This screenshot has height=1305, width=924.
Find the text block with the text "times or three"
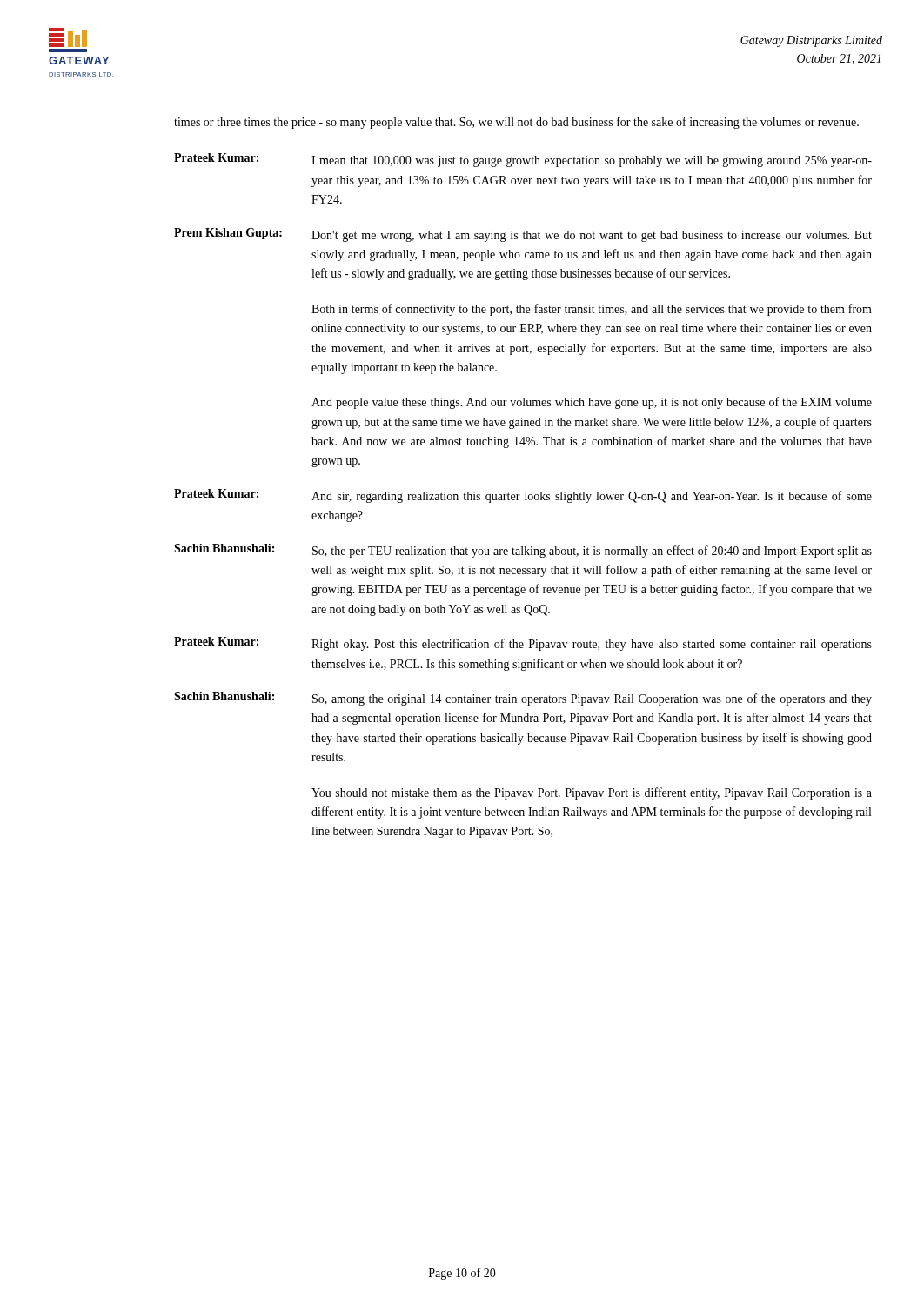tap(517, 122)
